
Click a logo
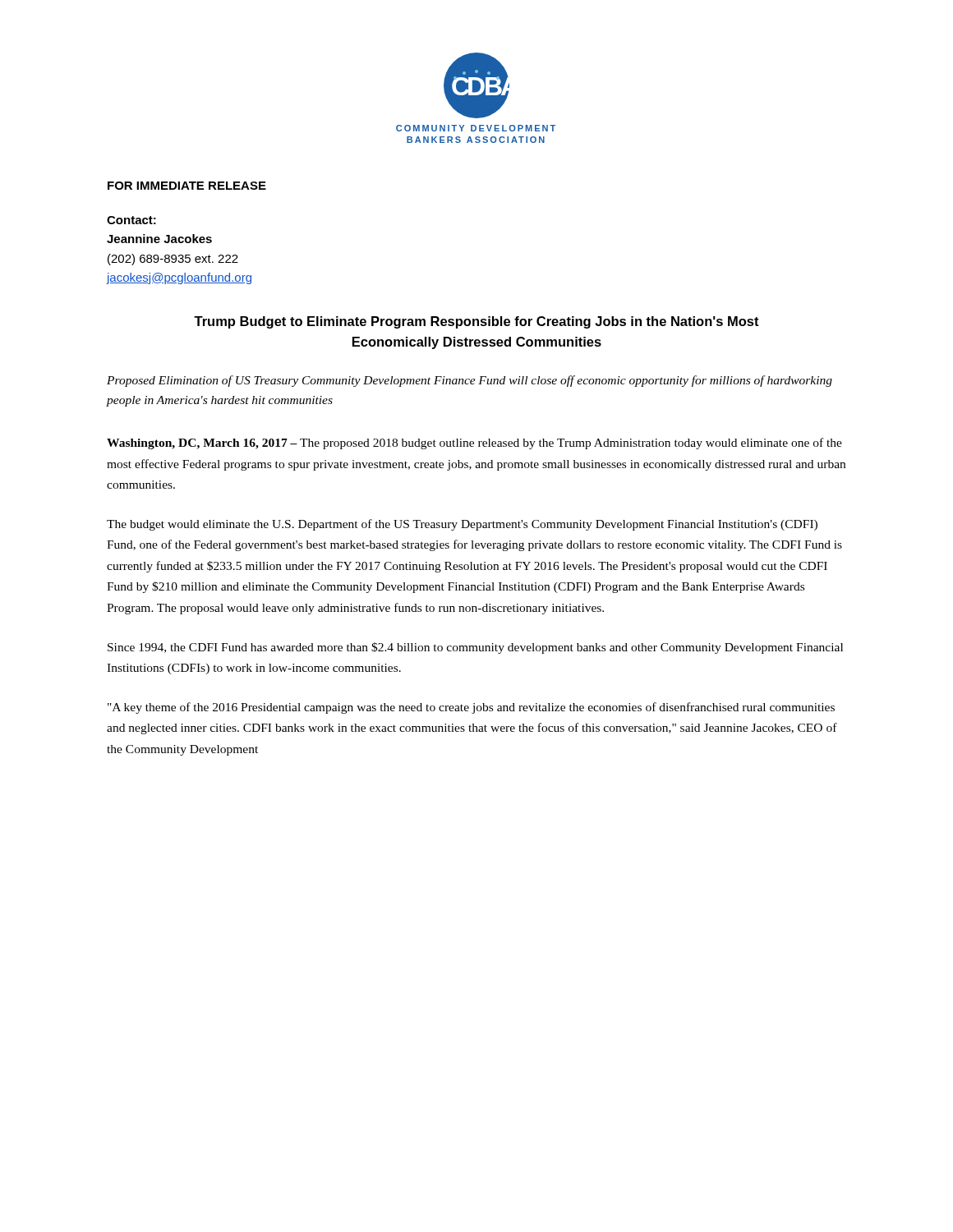pos(476,98)
